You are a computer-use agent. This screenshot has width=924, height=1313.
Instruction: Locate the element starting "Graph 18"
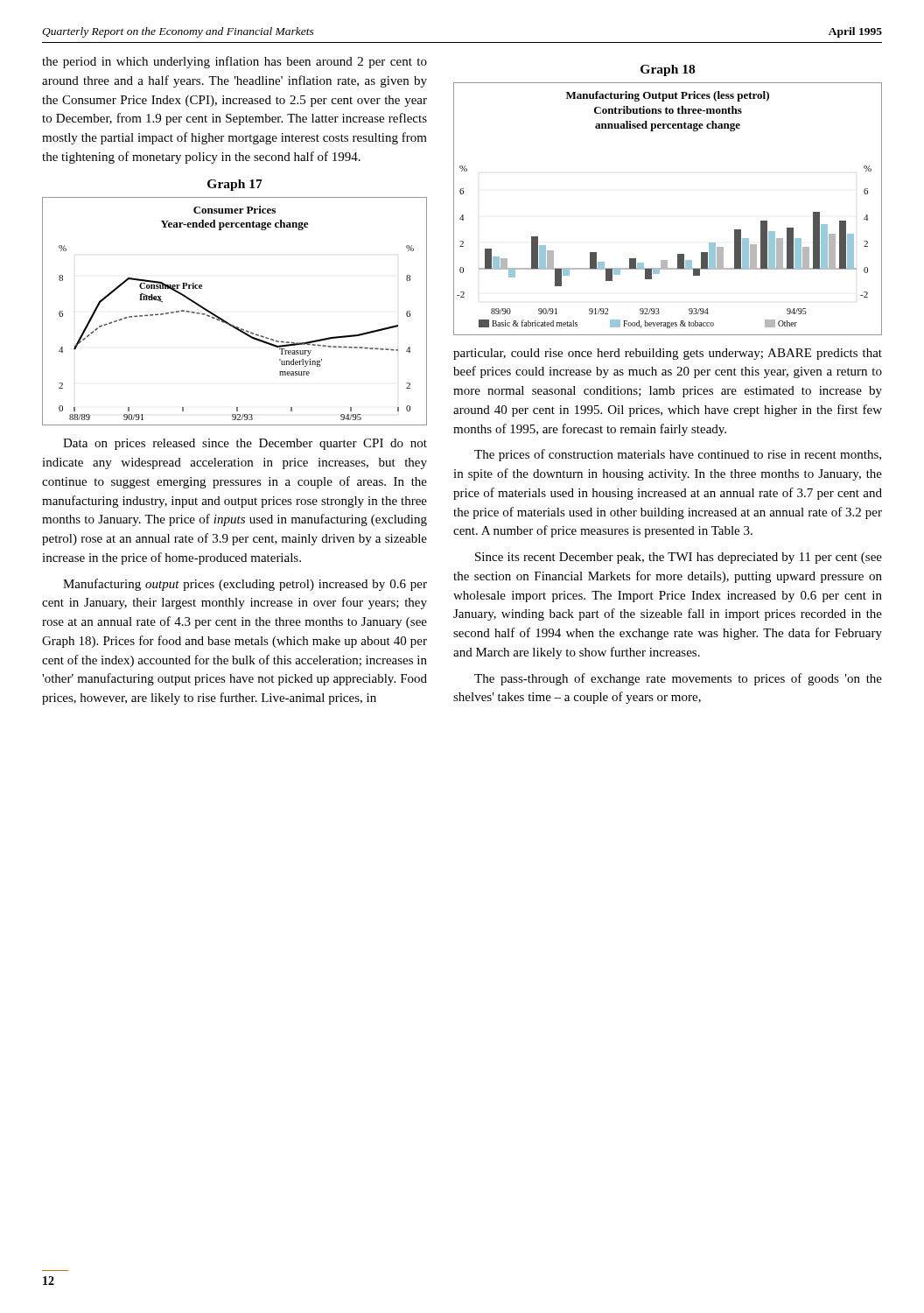click(668, 69)
